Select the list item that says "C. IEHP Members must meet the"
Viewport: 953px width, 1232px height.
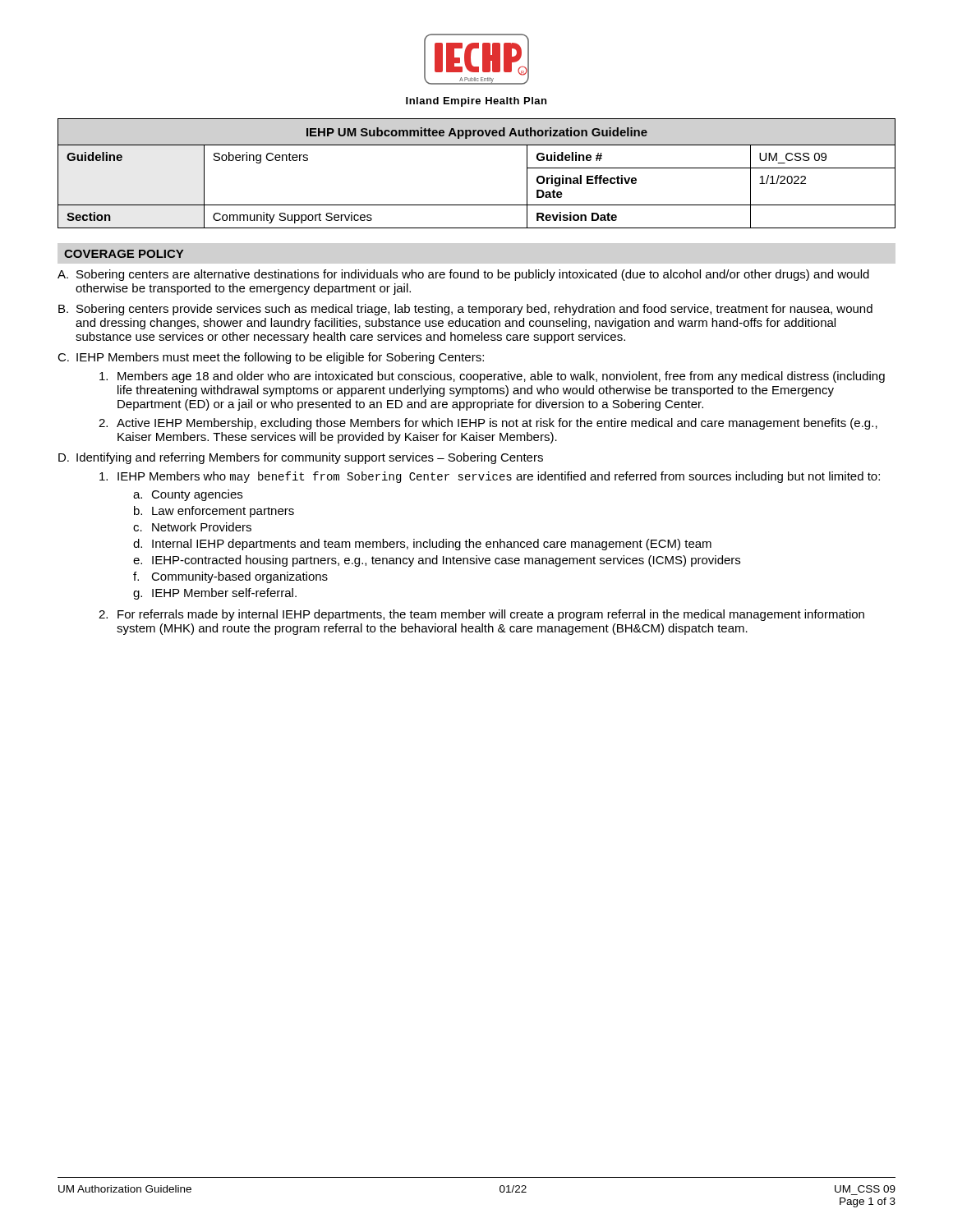[476, 357]
